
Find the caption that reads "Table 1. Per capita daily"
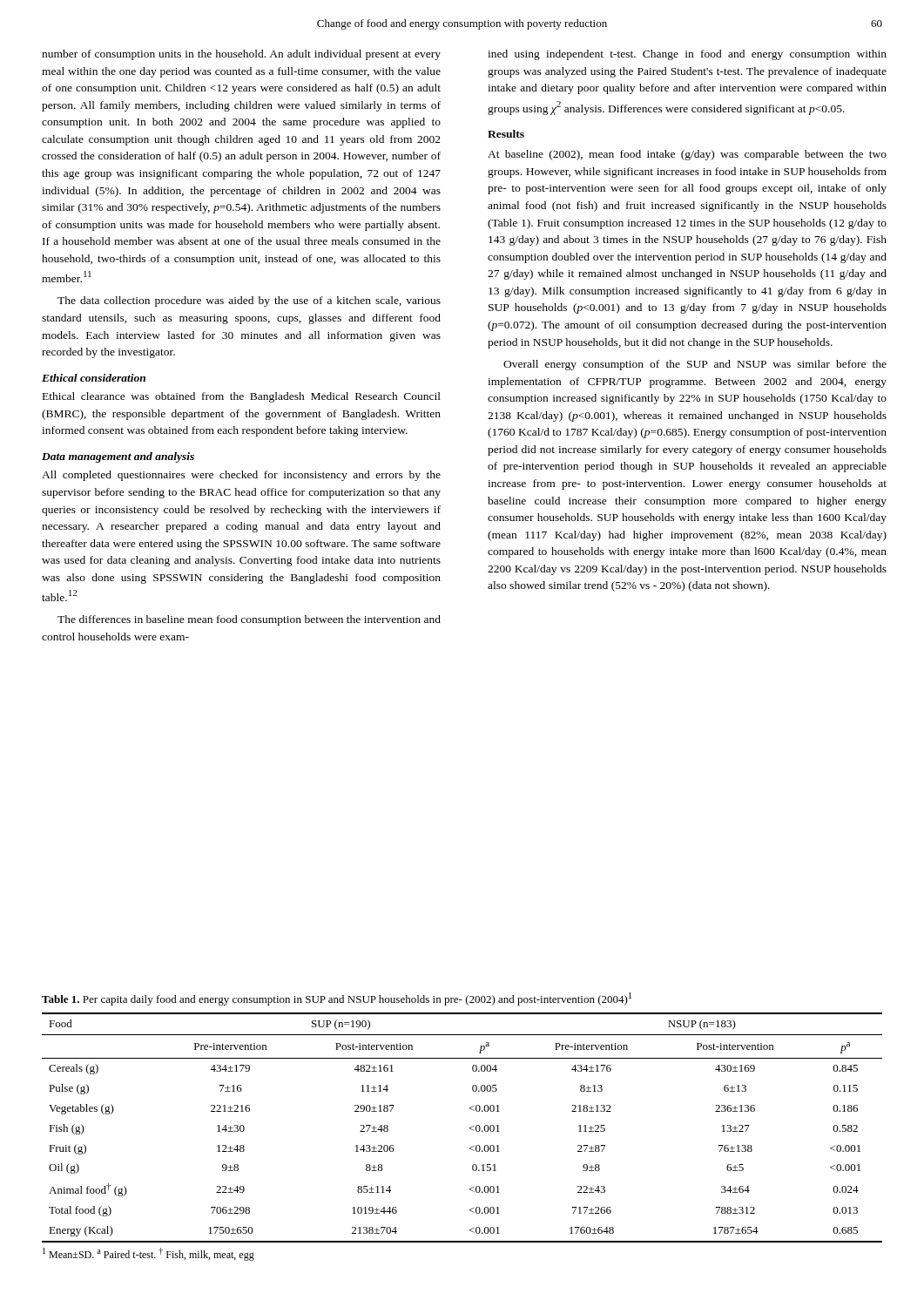pyautogui.click(x=337, y=998)
